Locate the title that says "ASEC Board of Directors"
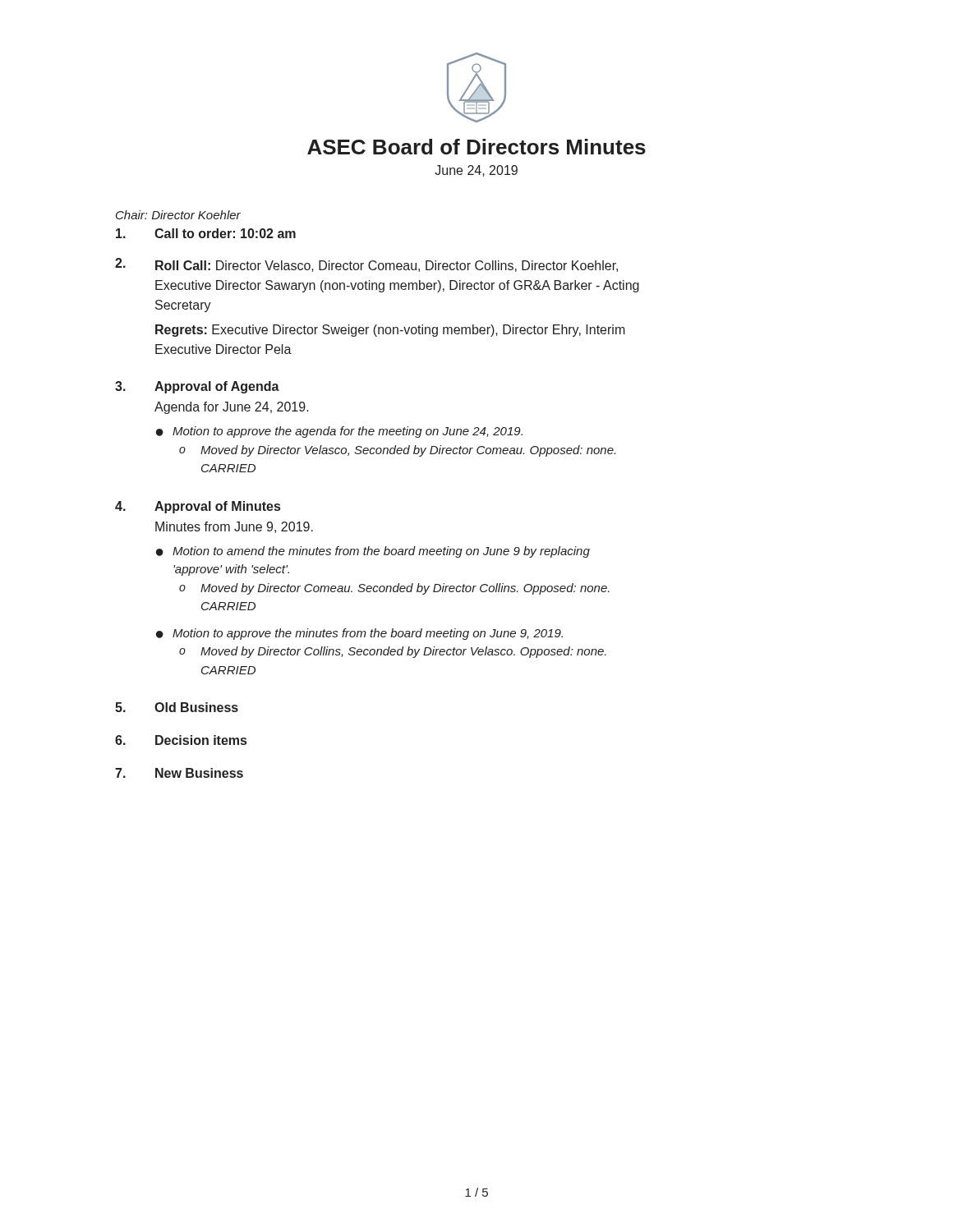 [x=476, y=147]
